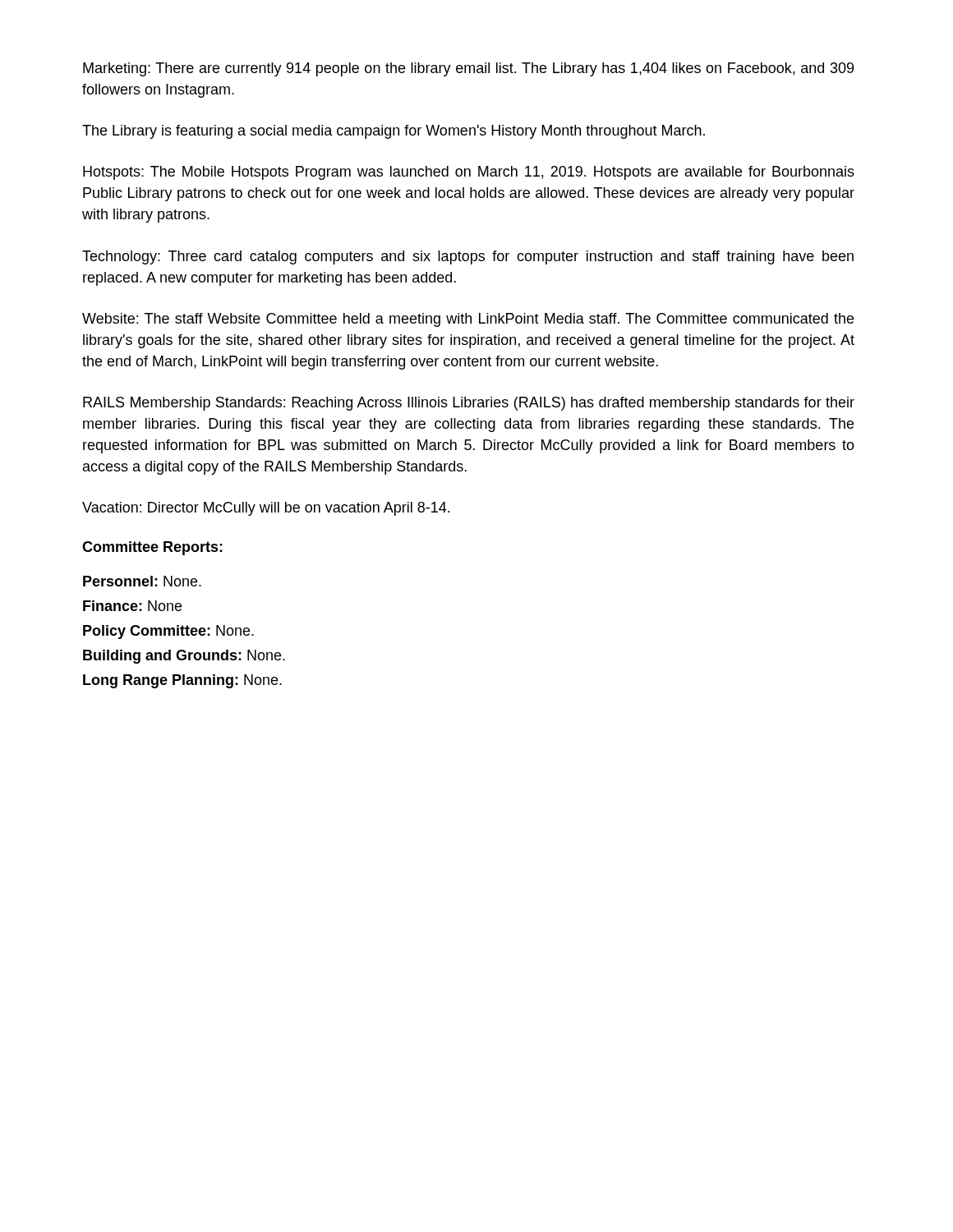Where does it say "Finance: None"?

(x=132, y=606)
